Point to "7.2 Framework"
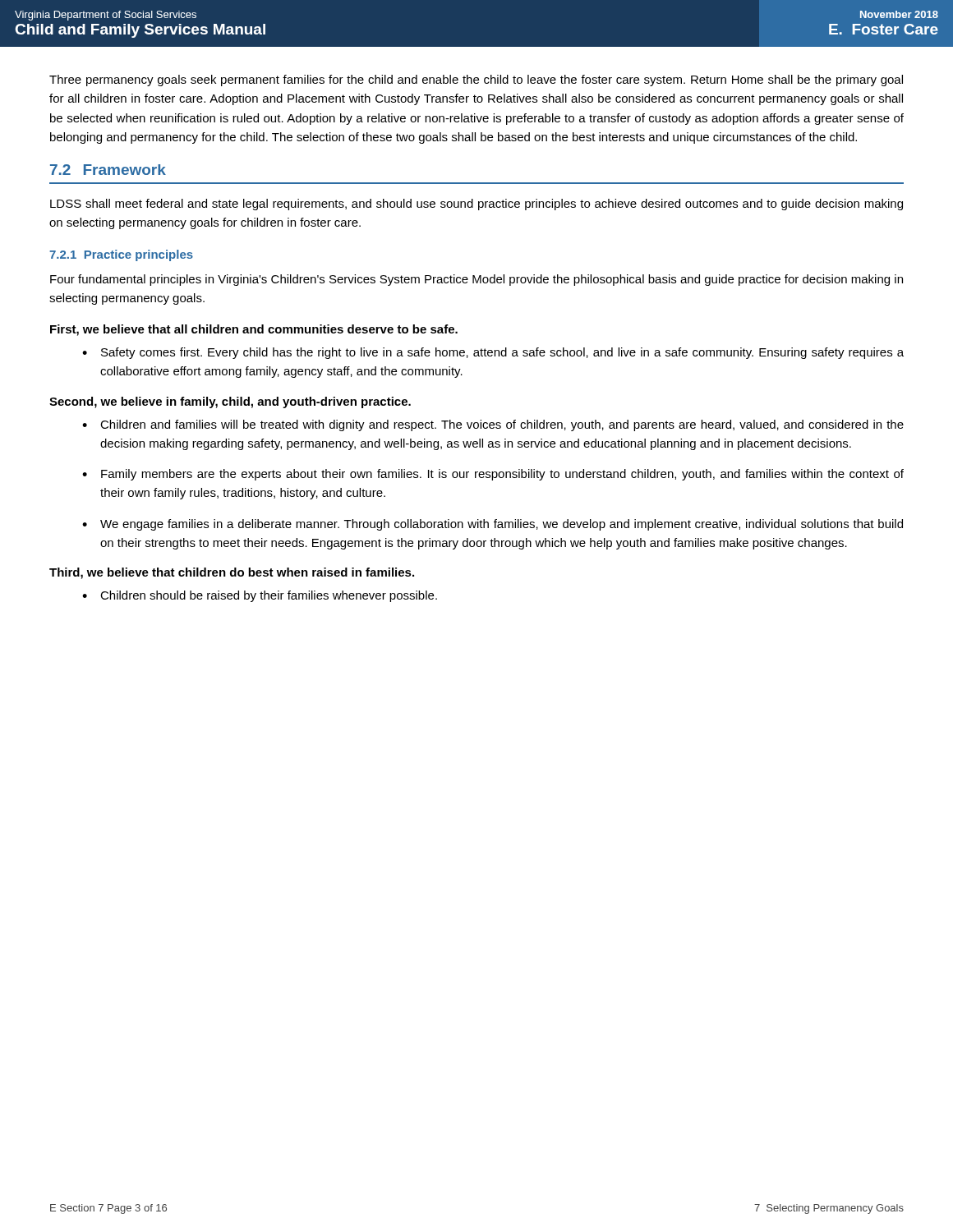Viewport: 953px width, 1232px height. click(108, 170)
